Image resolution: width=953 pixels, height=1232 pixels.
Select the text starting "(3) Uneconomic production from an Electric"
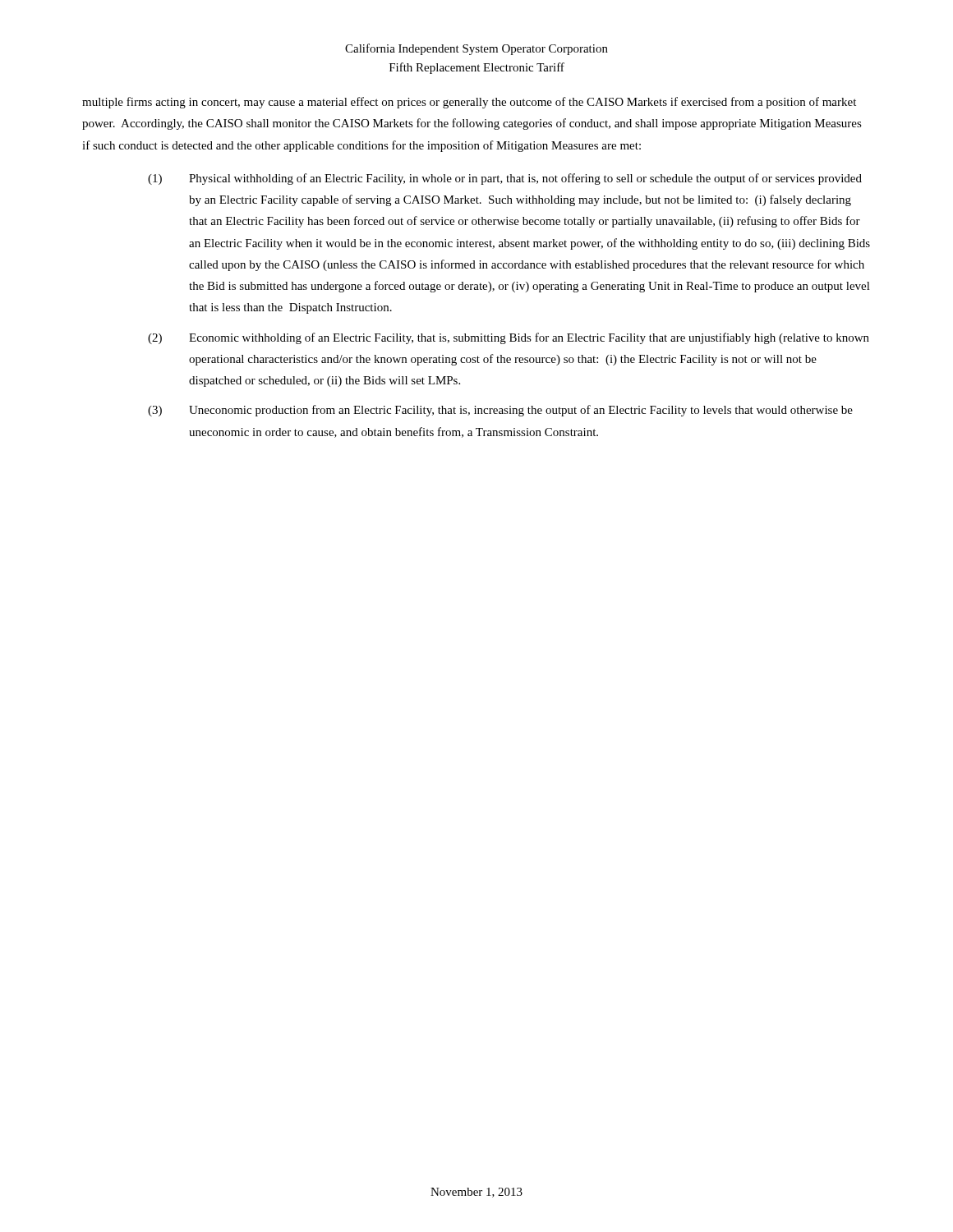(476, 421)
